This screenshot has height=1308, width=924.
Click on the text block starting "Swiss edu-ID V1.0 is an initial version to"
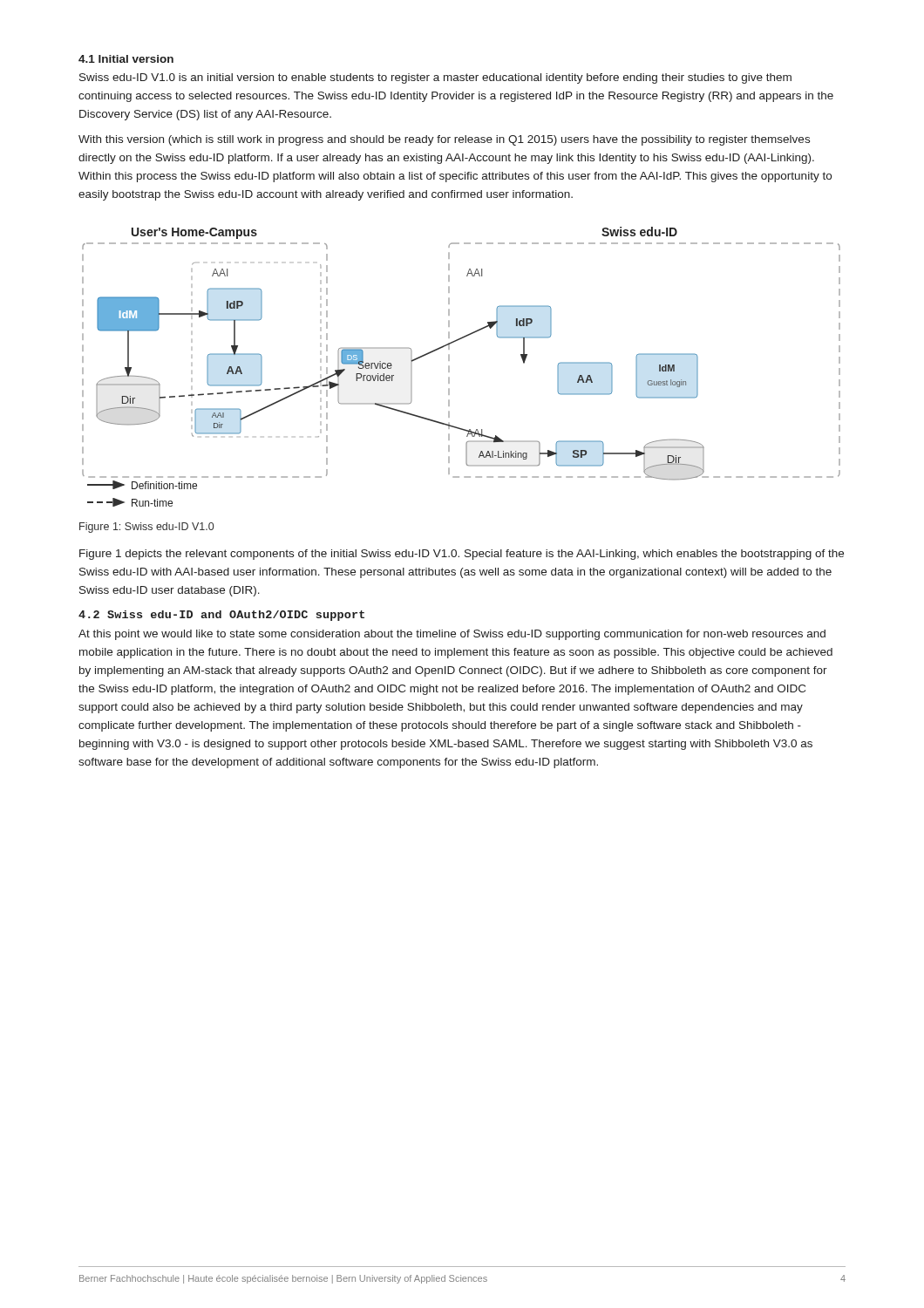click(456, 95)
